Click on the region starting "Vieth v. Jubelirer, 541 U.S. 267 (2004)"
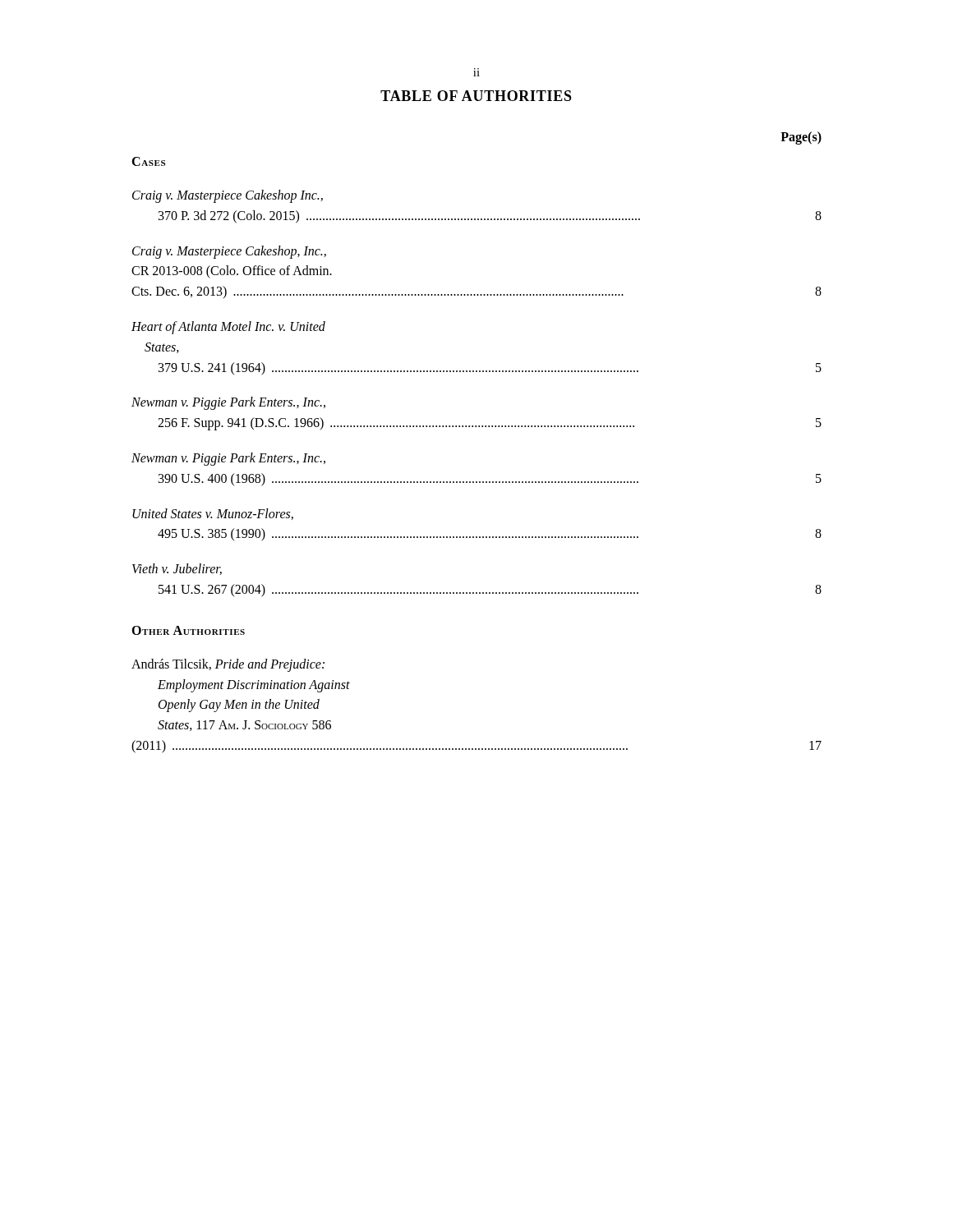 coord(476,581)
